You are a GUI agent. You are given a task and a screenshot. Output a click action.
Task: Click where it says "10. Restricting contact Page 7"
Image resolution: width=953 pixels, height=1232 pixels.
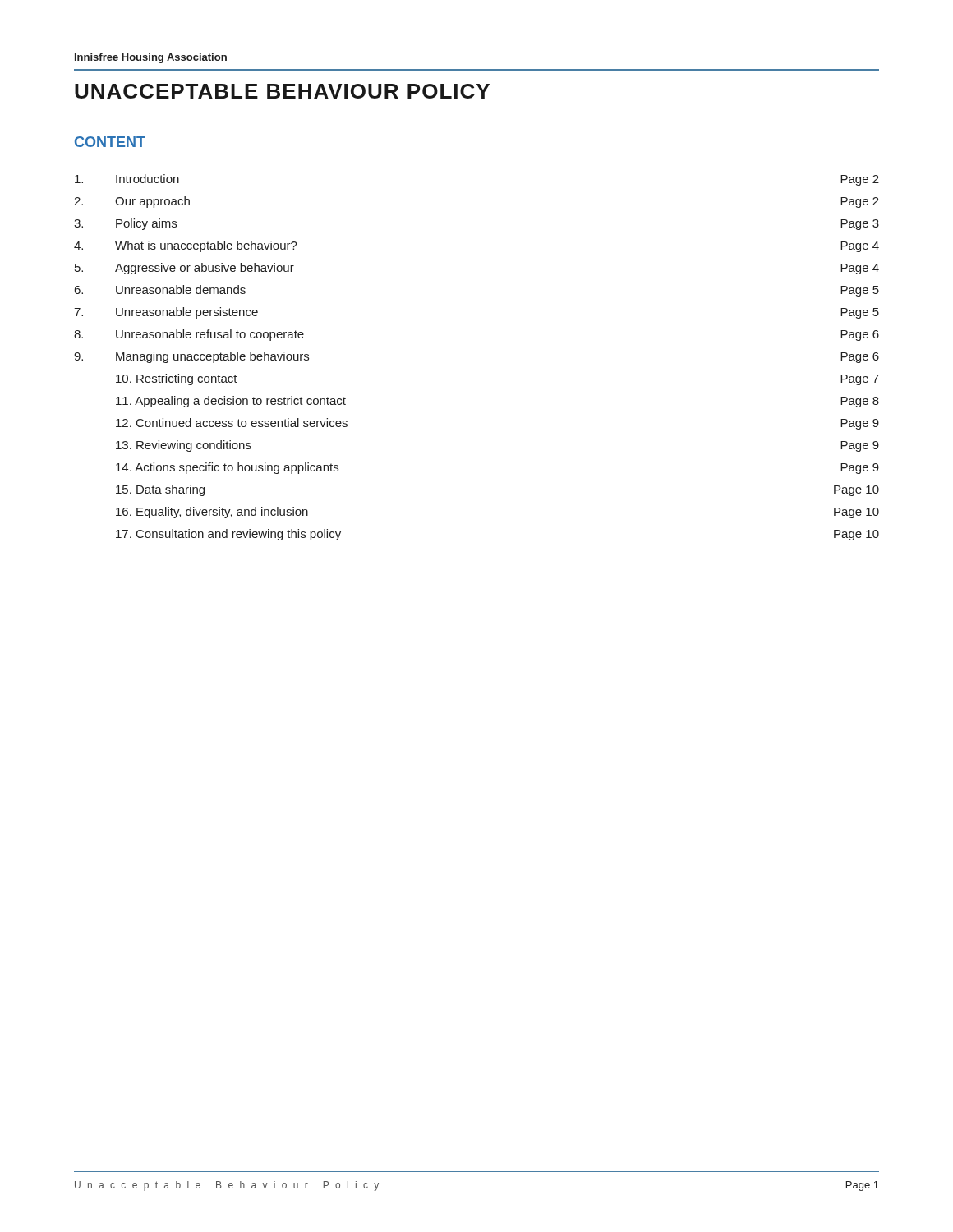(176, 379)
